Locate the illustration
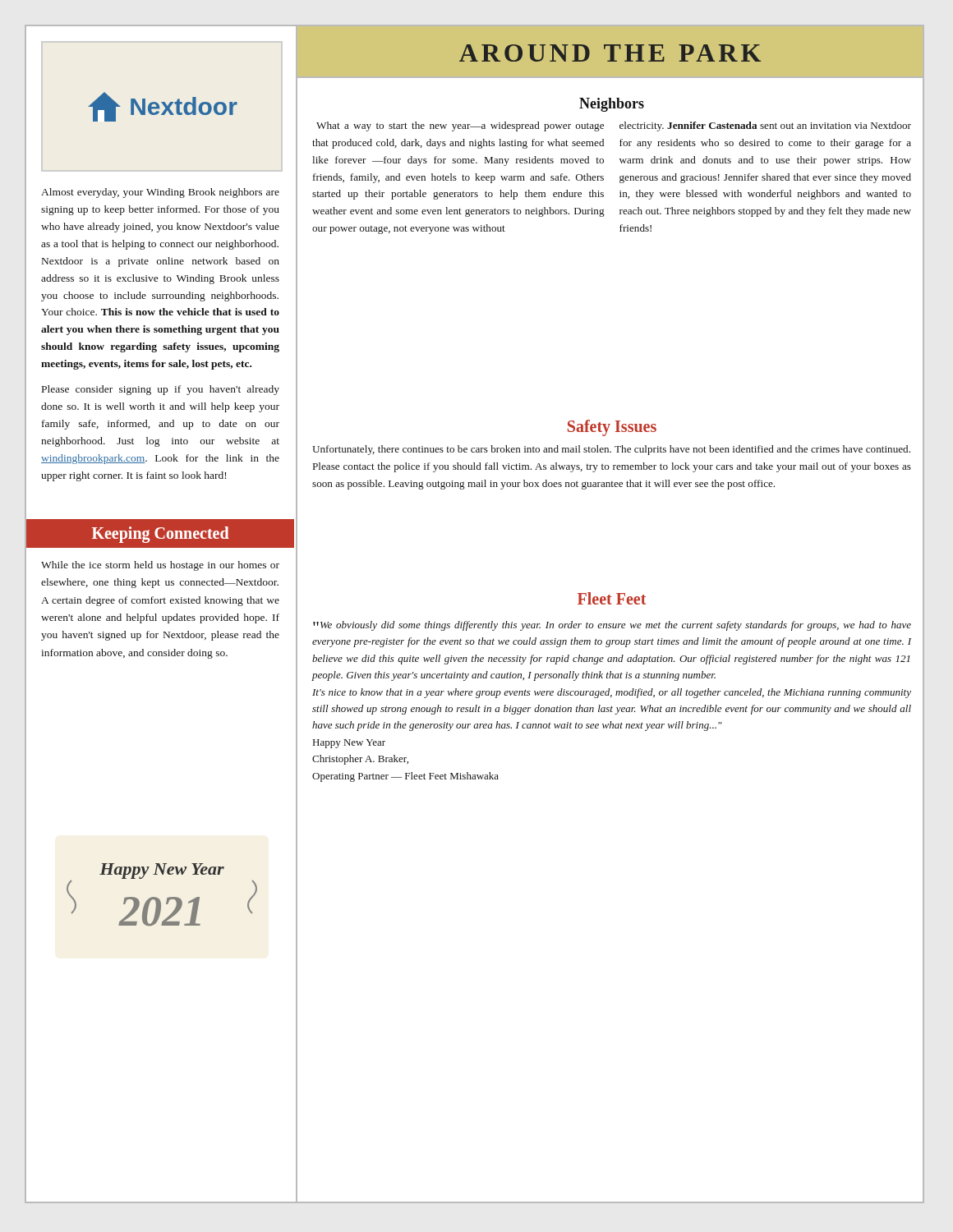Viewport: 953px width, 1232px height. 162,897
